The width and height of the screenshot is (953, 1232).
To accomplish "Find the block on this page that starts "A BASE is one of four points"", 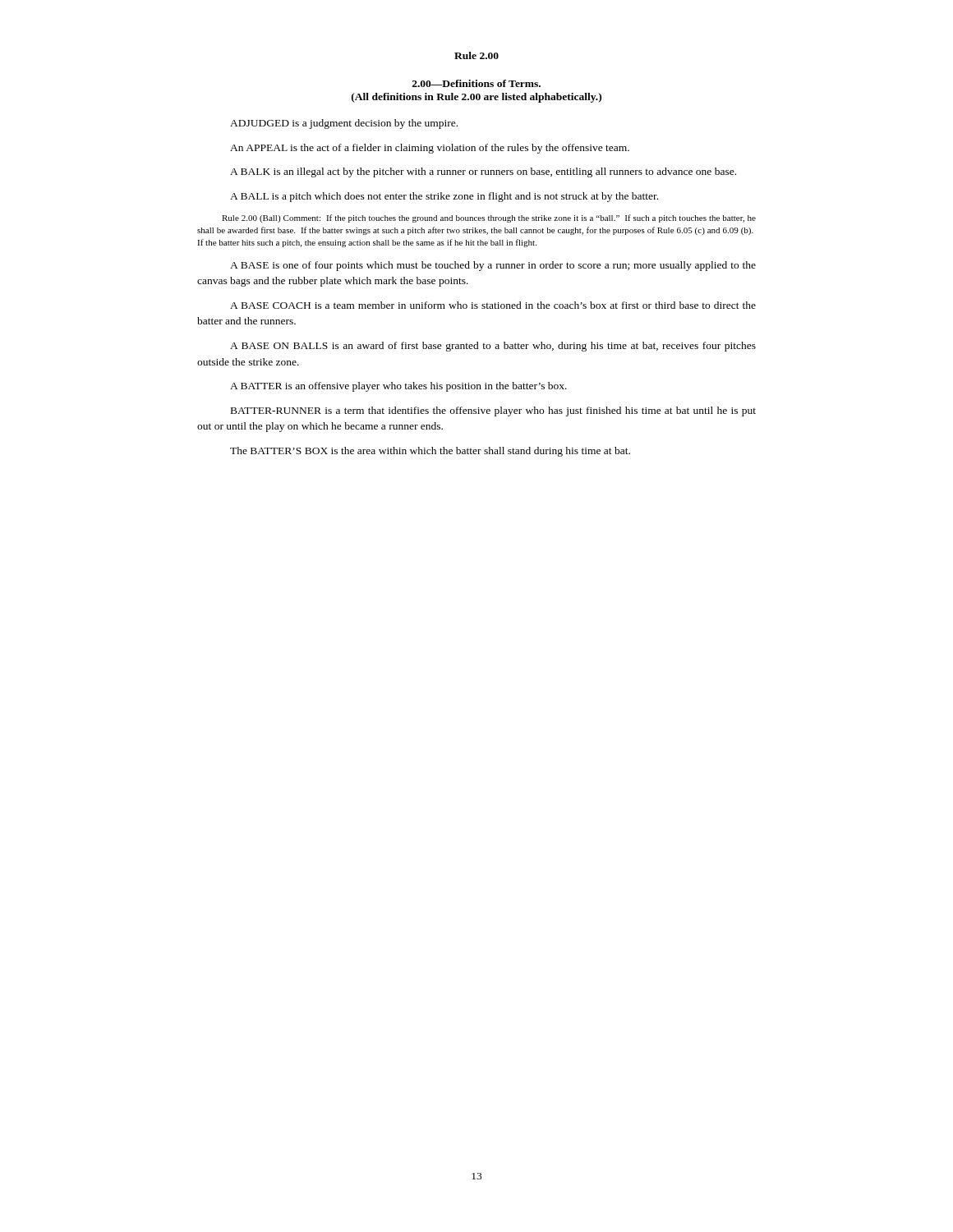I will point(476,273).
